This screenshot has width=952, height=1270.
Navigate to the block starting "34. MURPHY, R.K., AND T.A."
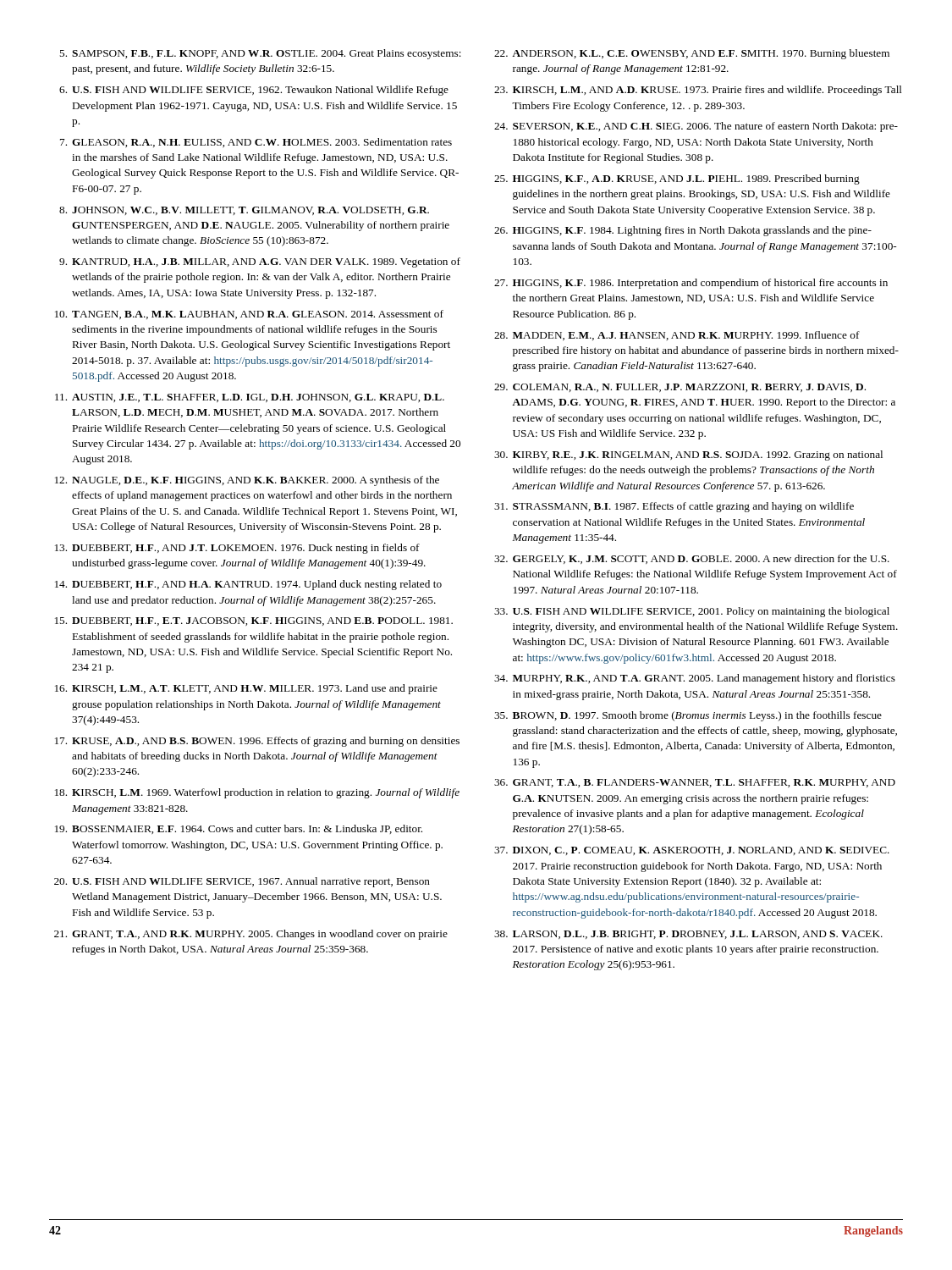[696, 686]
